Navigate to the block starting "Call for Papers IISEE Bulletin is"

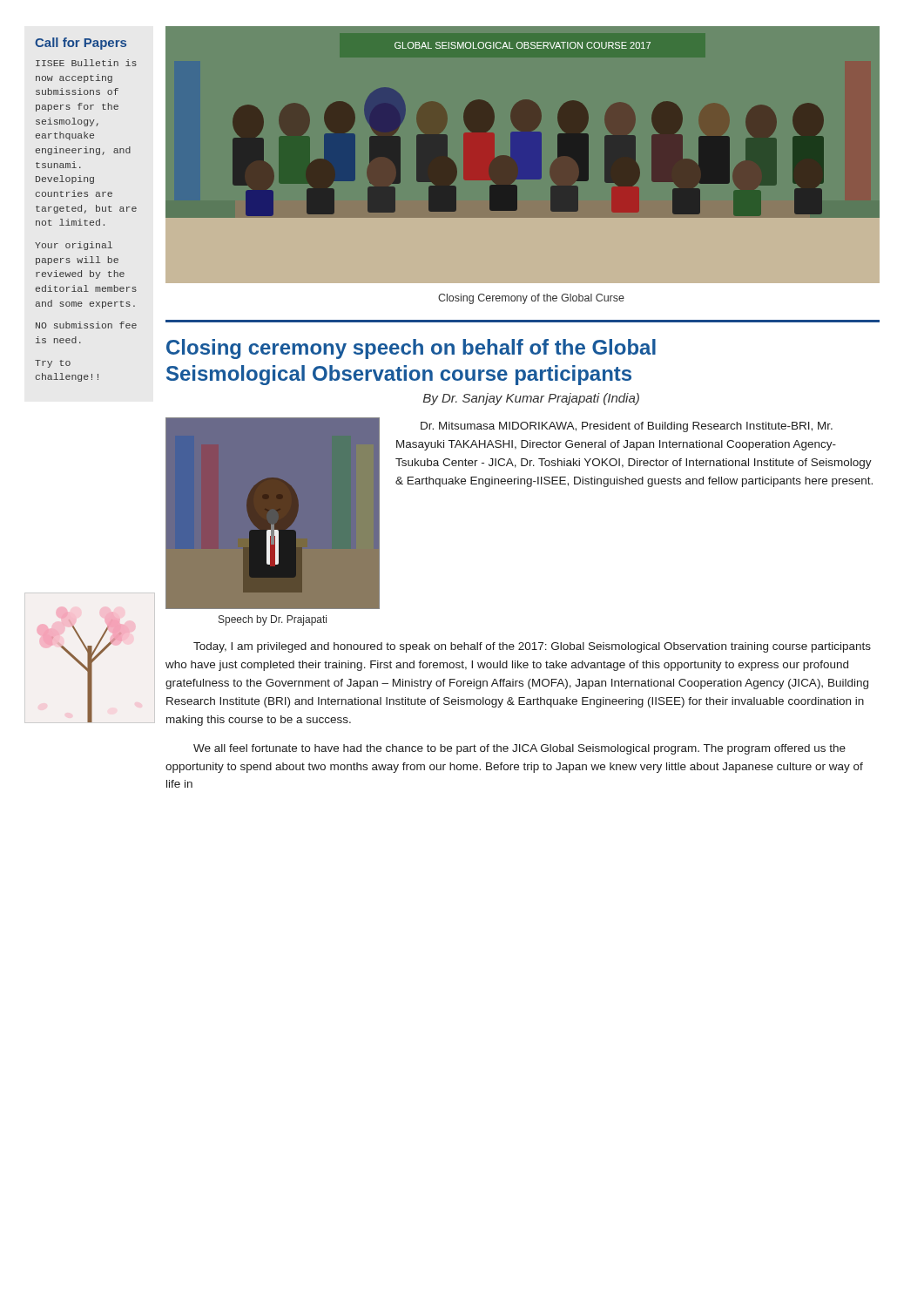[89, 210]
